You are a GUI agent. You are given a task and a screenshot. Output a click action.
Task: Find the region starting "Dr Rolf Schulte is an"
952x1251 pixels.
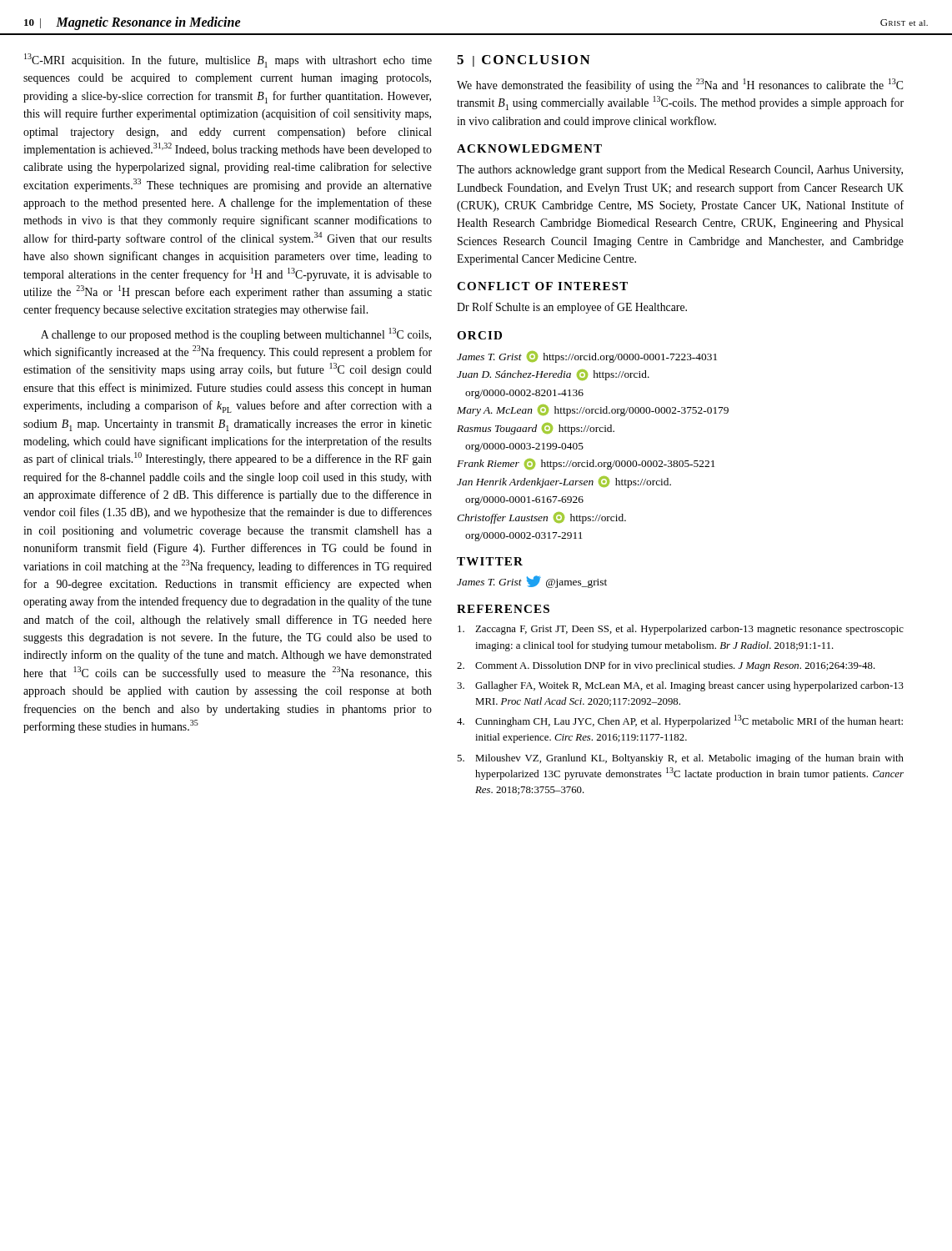pyautogui.click(x=680, y=308)
